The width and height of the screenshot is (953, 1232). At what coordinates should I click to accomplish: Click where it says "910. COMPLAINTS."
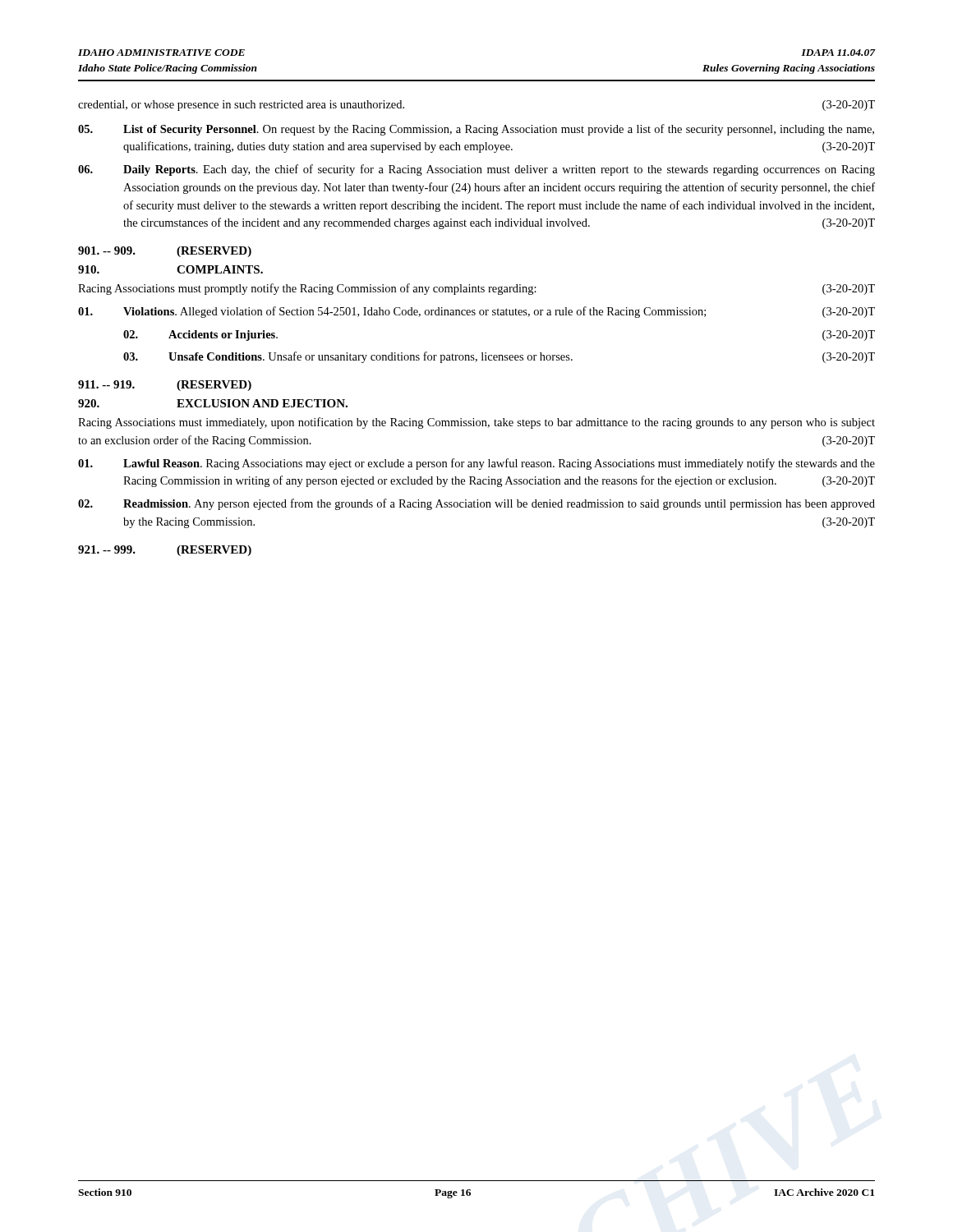coord(87,269)
